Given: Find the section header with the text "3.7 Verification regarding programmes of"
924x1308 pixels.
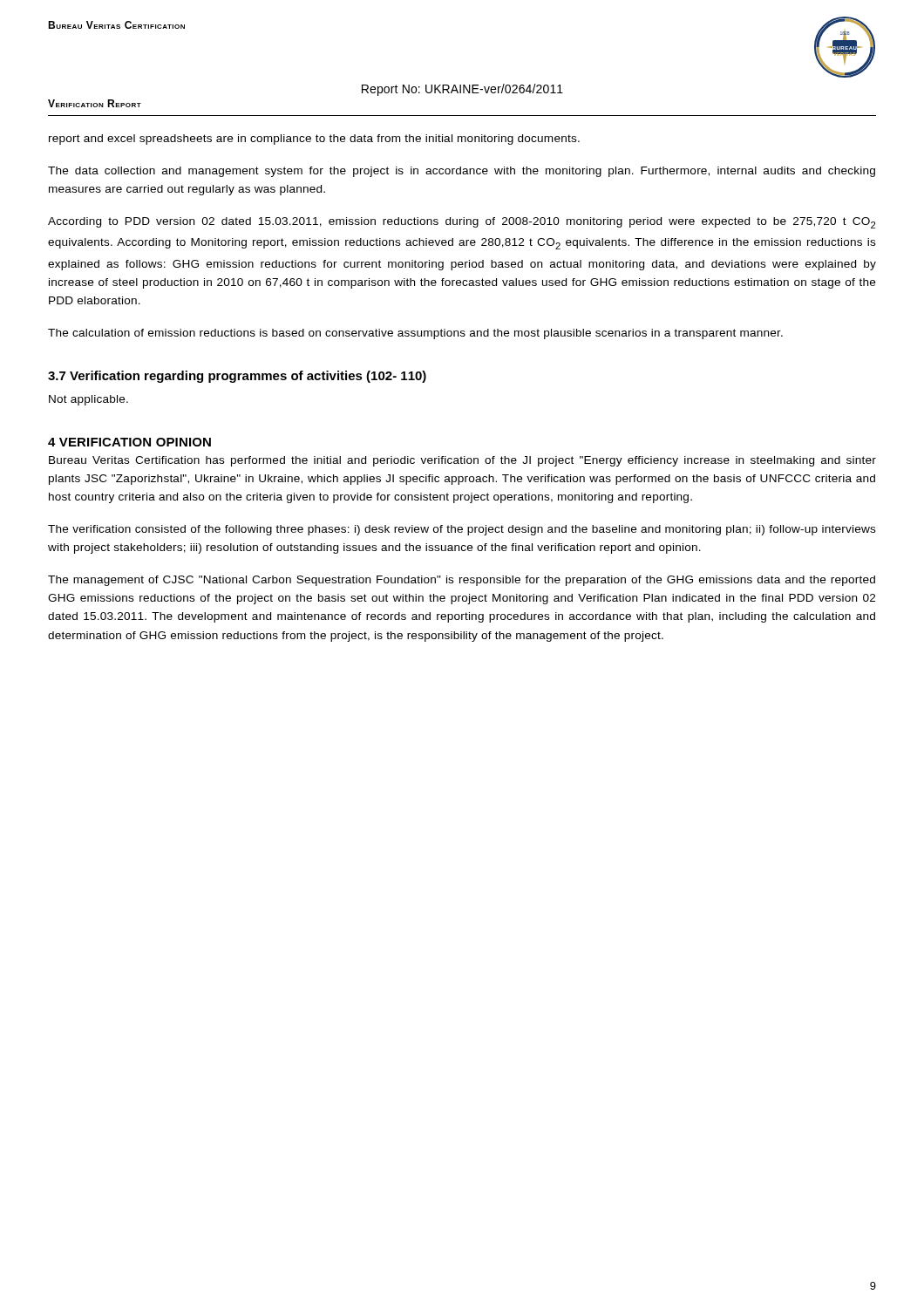Looking at the screenshot, I should click(x=237, y=375).
